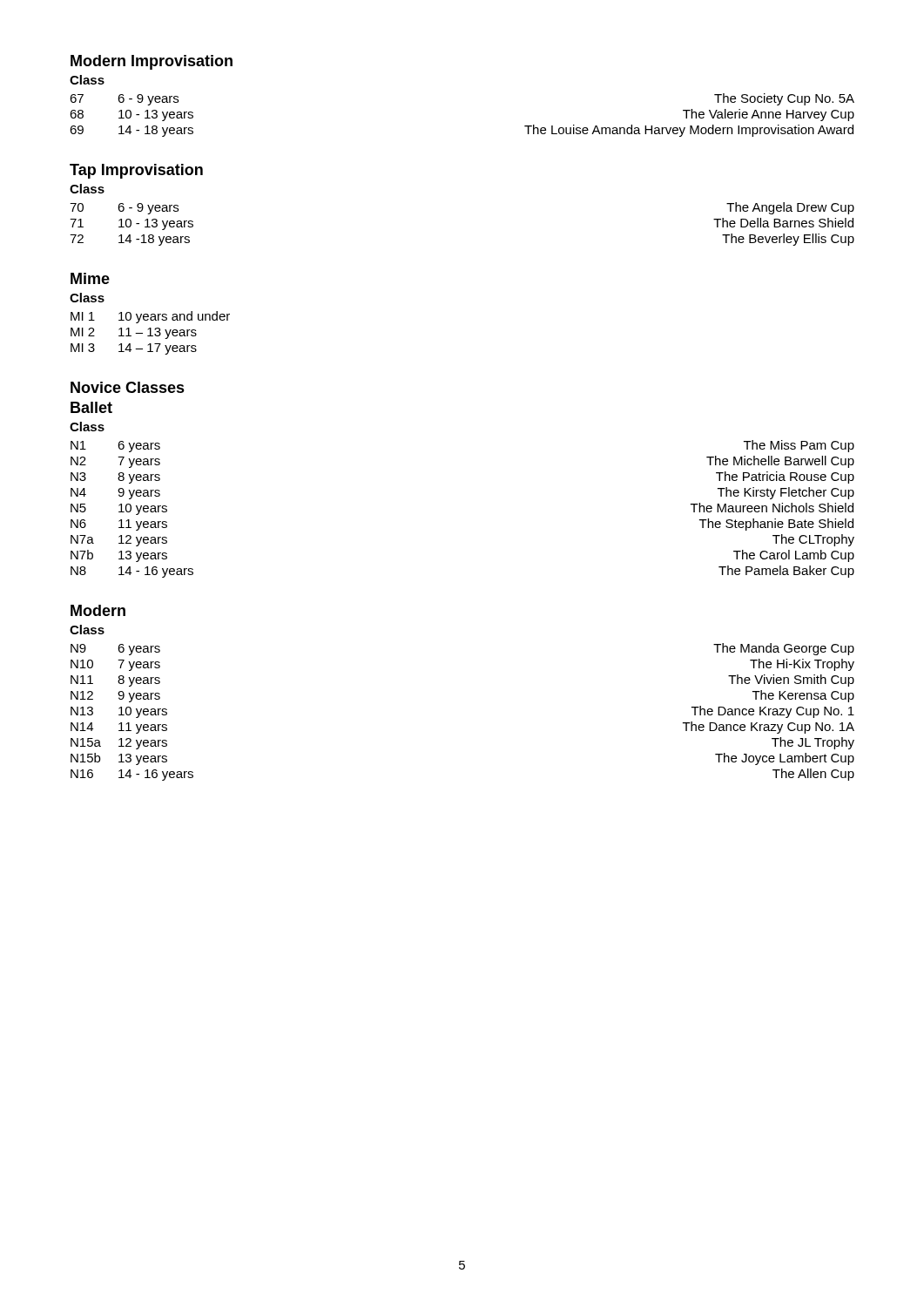Find the element starting "N16 14 - 16 years The Allen Cup"

point(154,773)
